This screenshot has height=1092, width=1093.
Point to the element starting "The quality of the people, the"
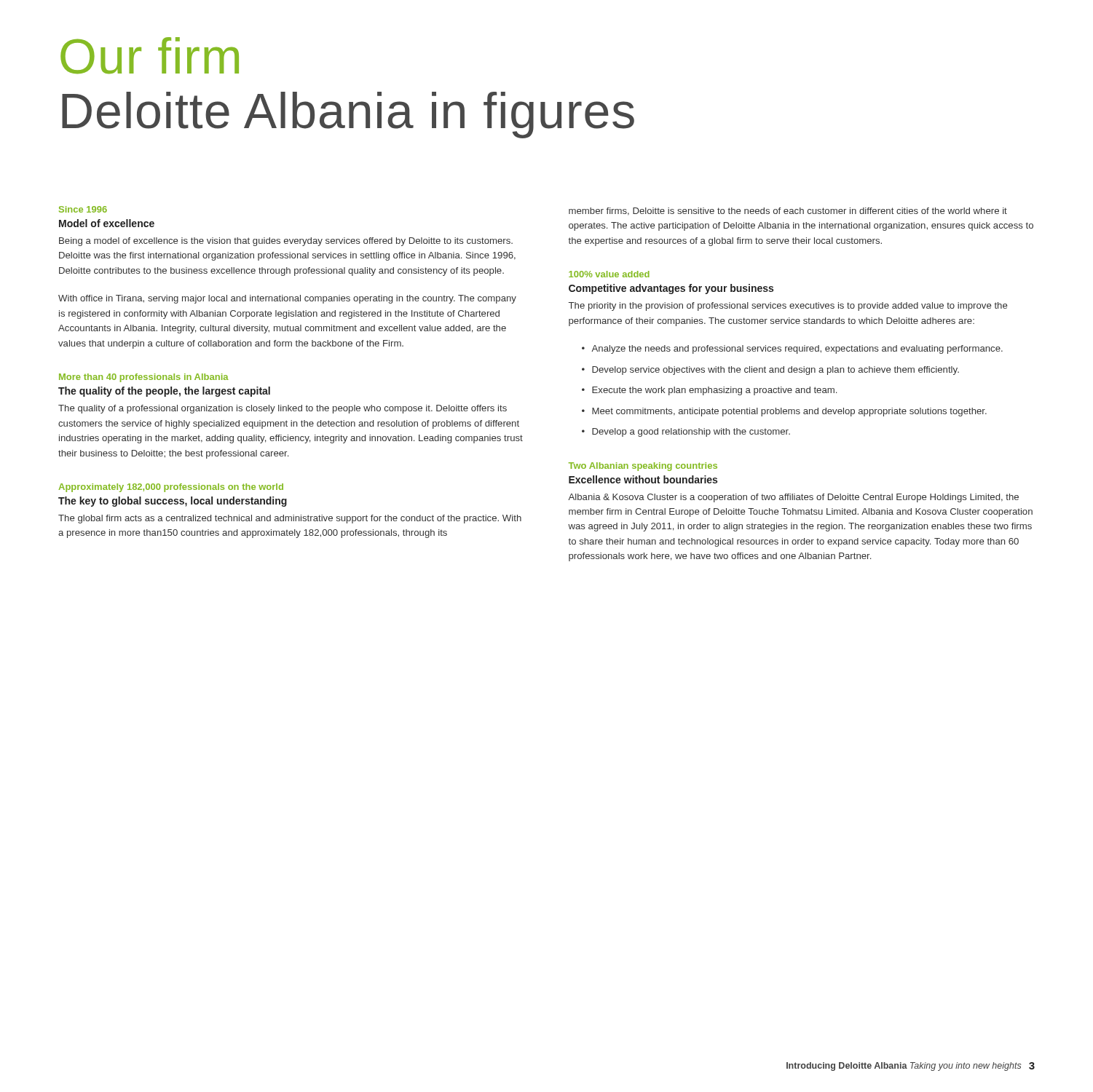164,391
